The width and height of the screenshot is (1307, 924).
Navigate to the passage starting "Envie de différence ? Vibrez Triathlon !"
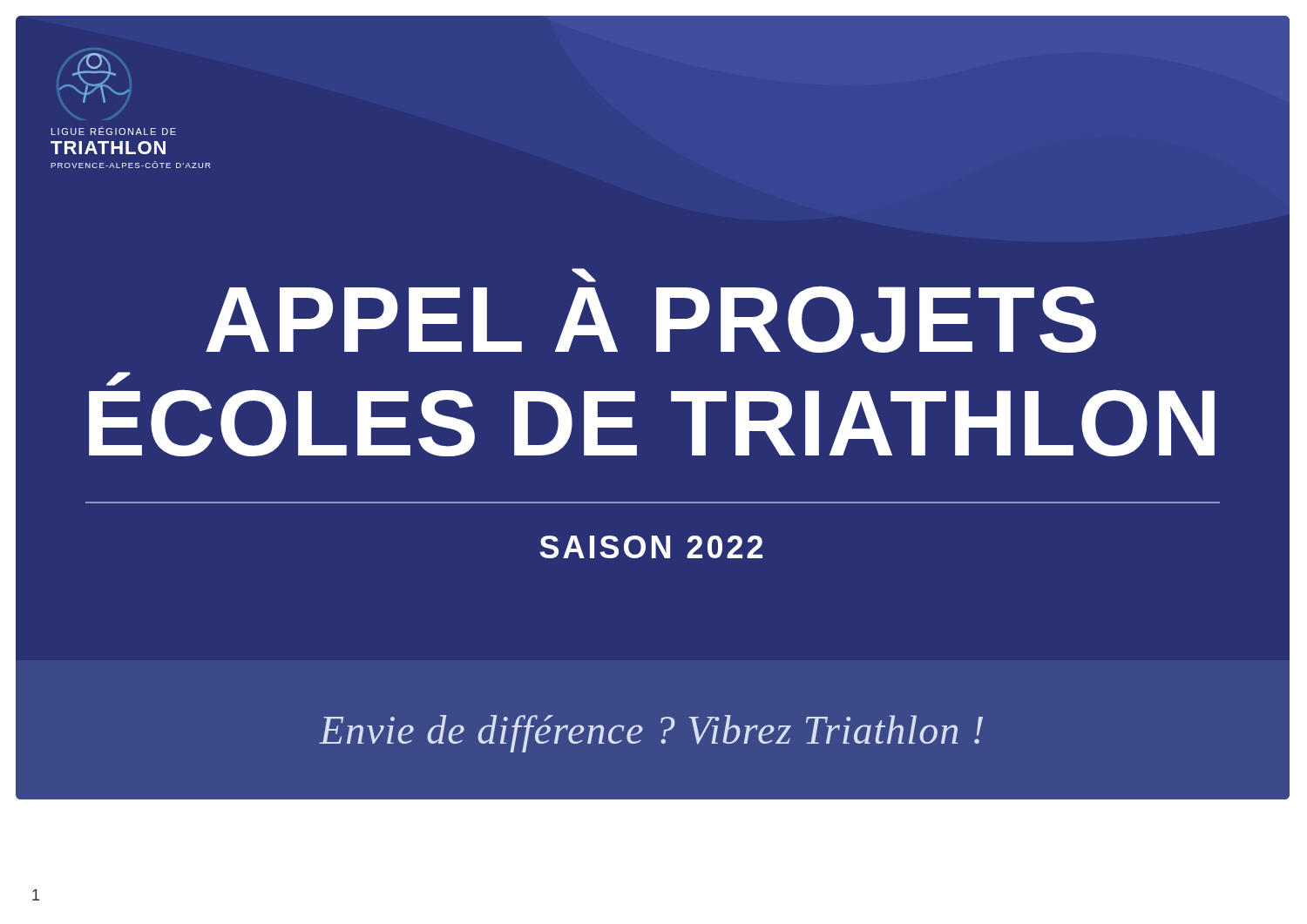coord(653,730)
